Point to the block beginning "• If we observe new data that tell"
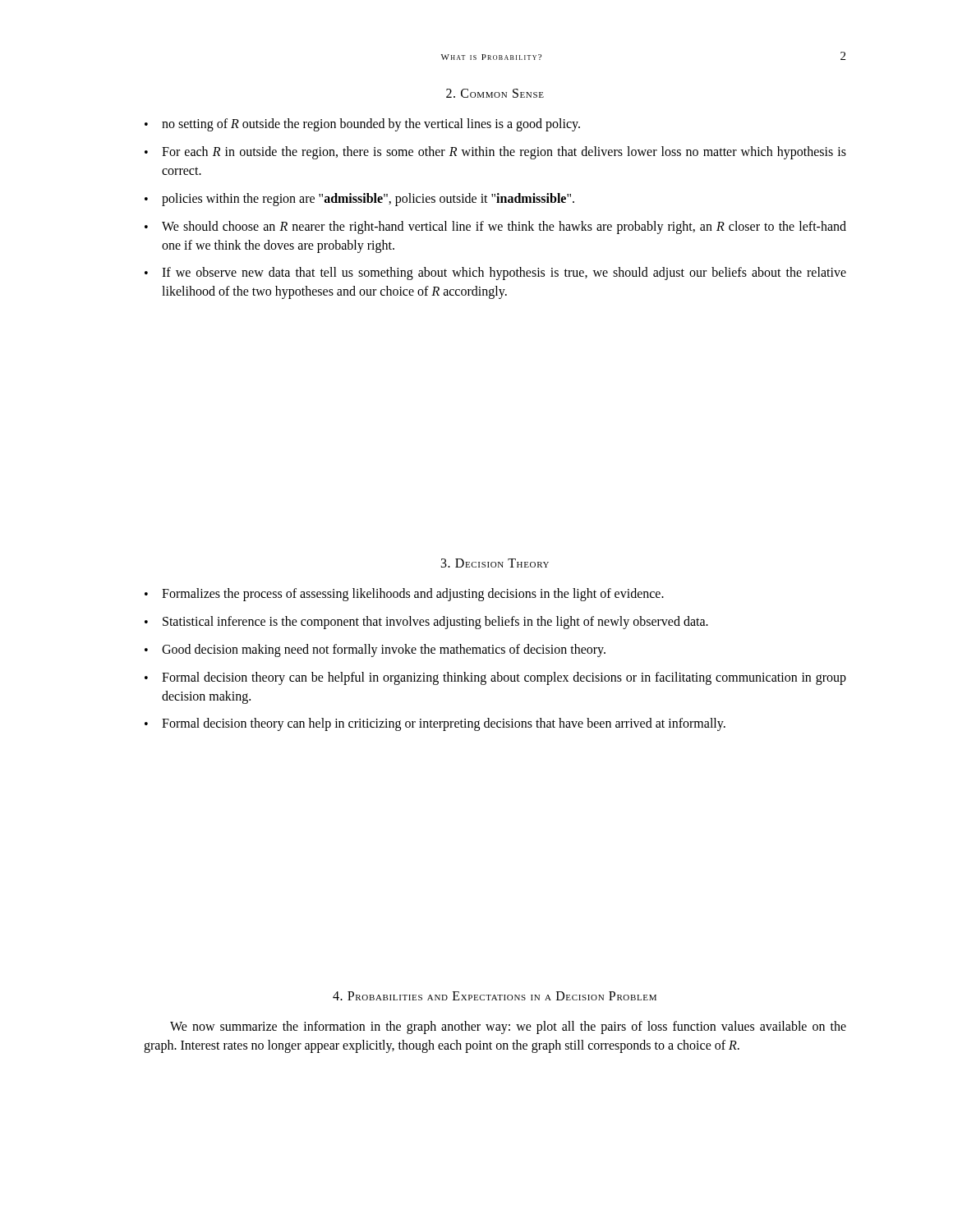The image size is (953, 1232). pos(495,282)
